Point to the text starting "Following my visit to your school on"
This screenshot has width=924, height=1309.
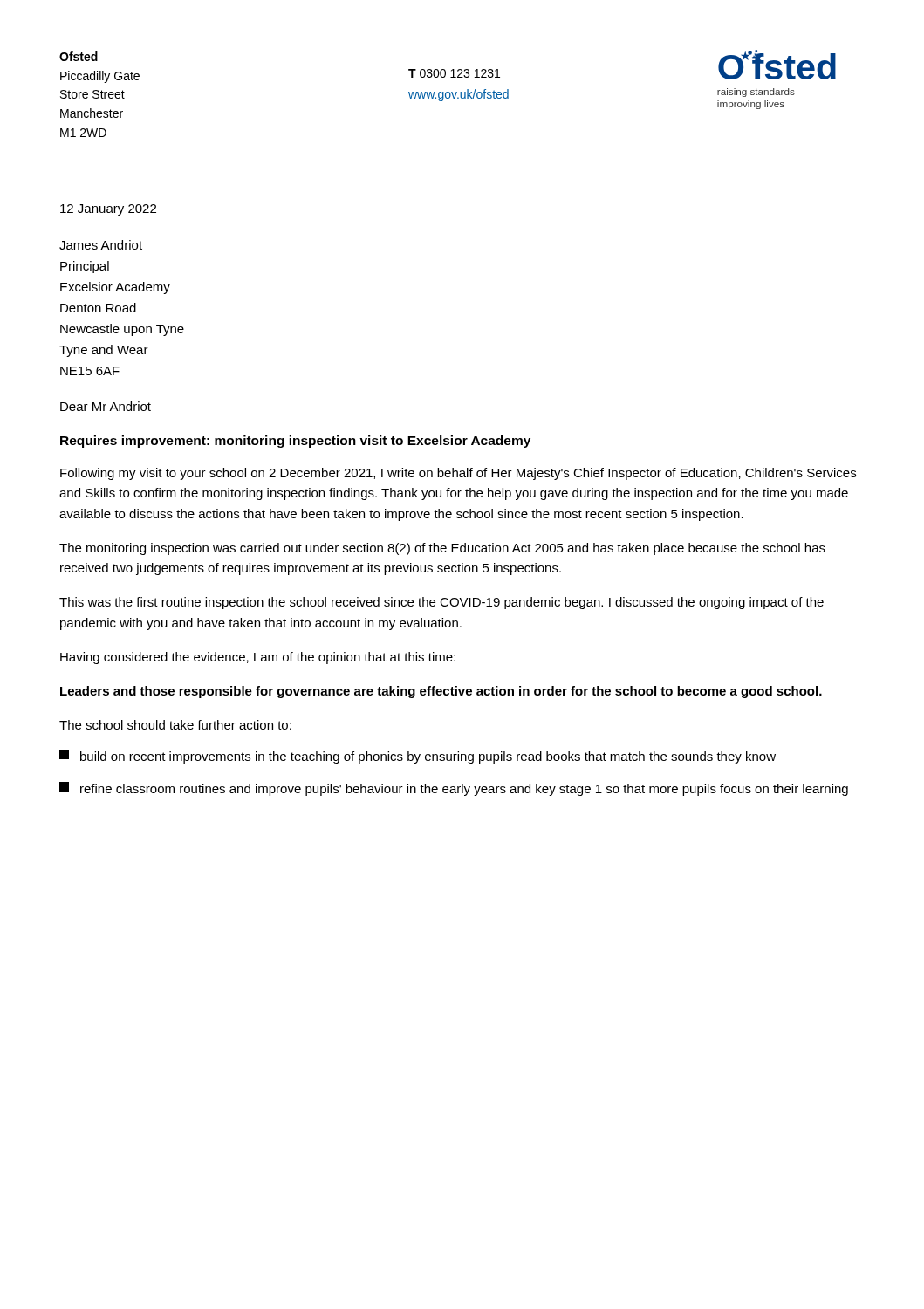tap(458, 493)
